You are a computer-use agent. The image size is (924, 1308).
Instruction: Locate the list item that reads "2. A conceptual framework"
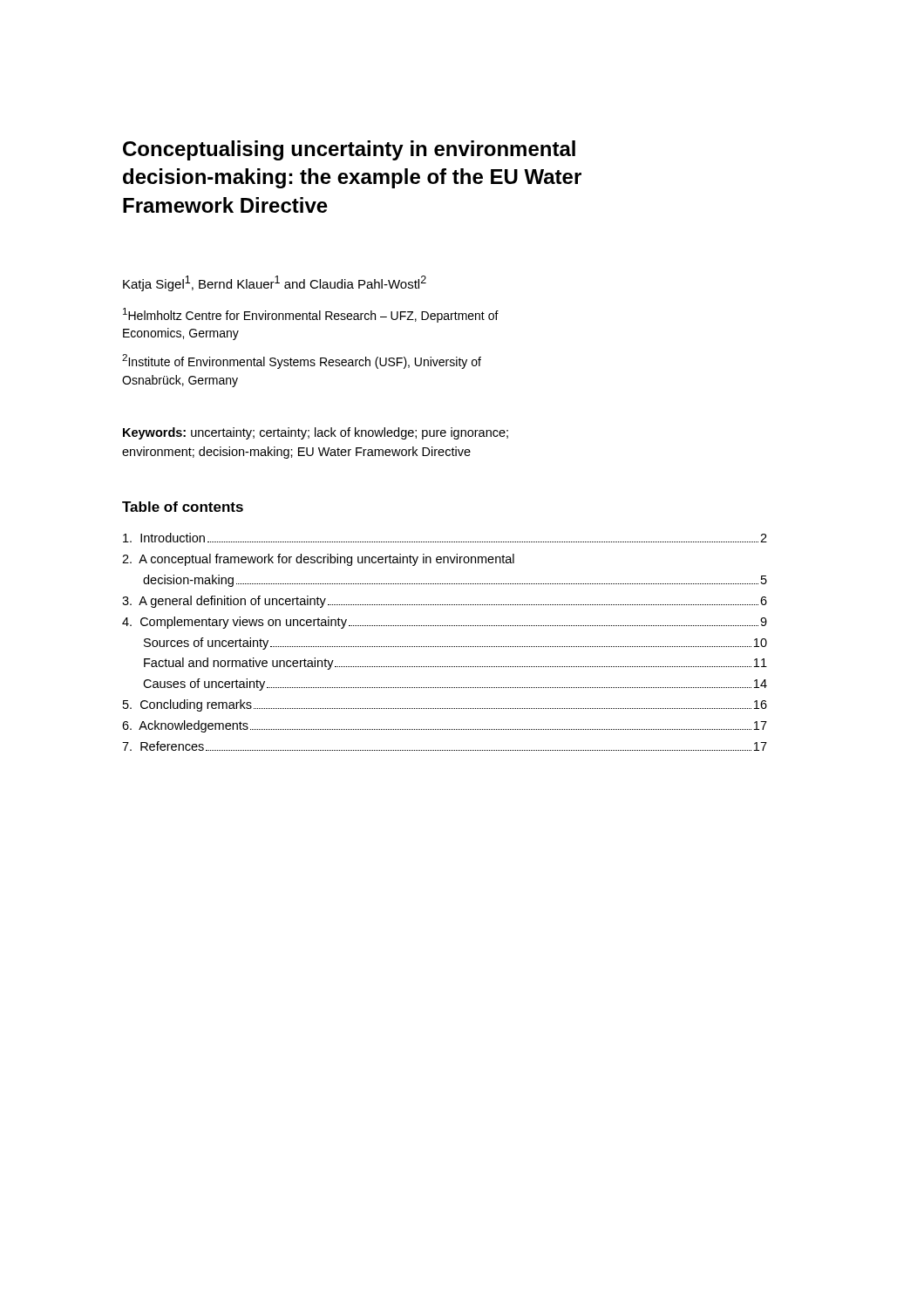(445, 570)
